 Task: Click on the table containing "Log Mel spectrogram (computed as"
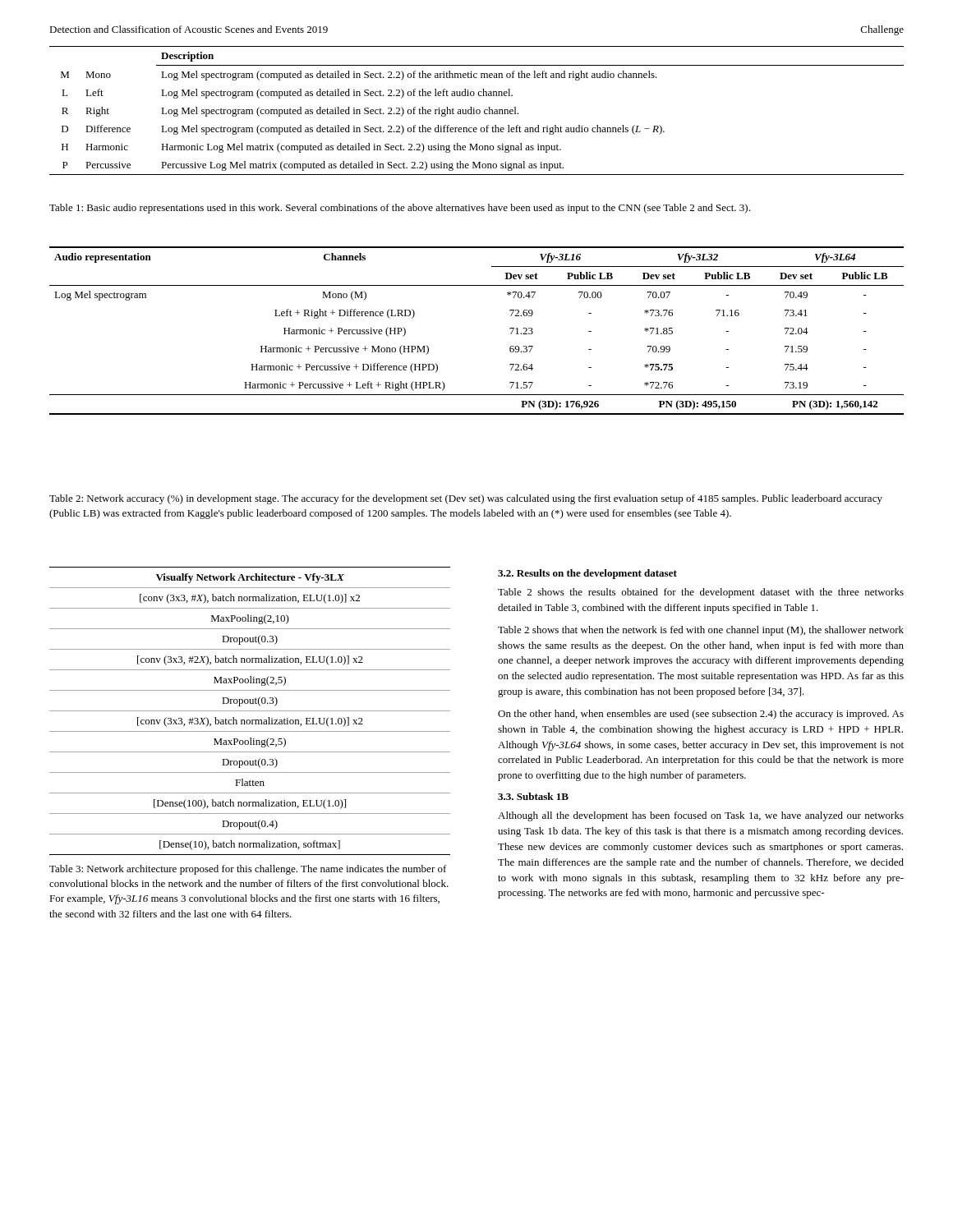coord(476,110)
